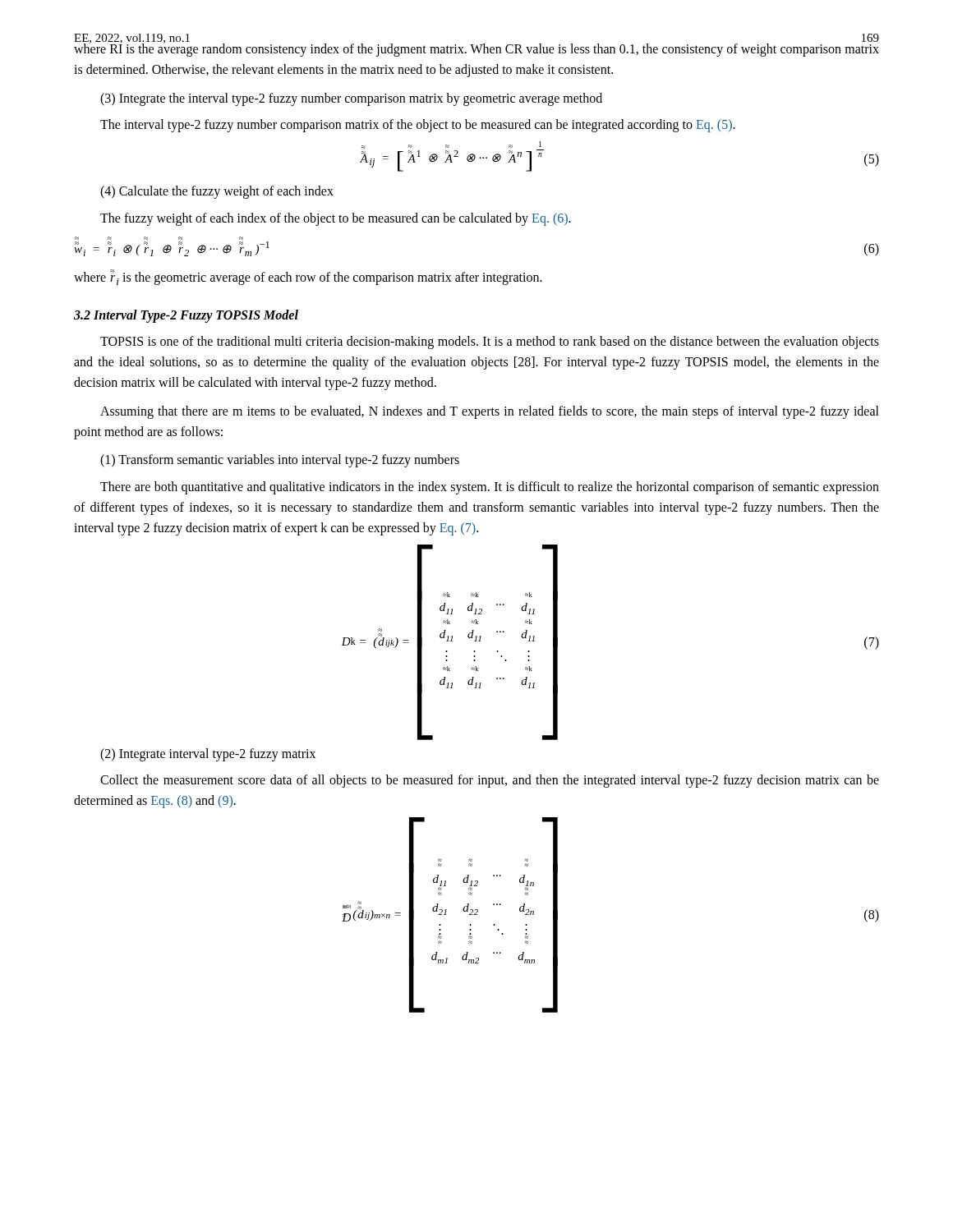Viewport: 953px width, 1232px height.
Task: Point to the passage starting "The fuzzy weight"
Action: click(x=476, y=219)
